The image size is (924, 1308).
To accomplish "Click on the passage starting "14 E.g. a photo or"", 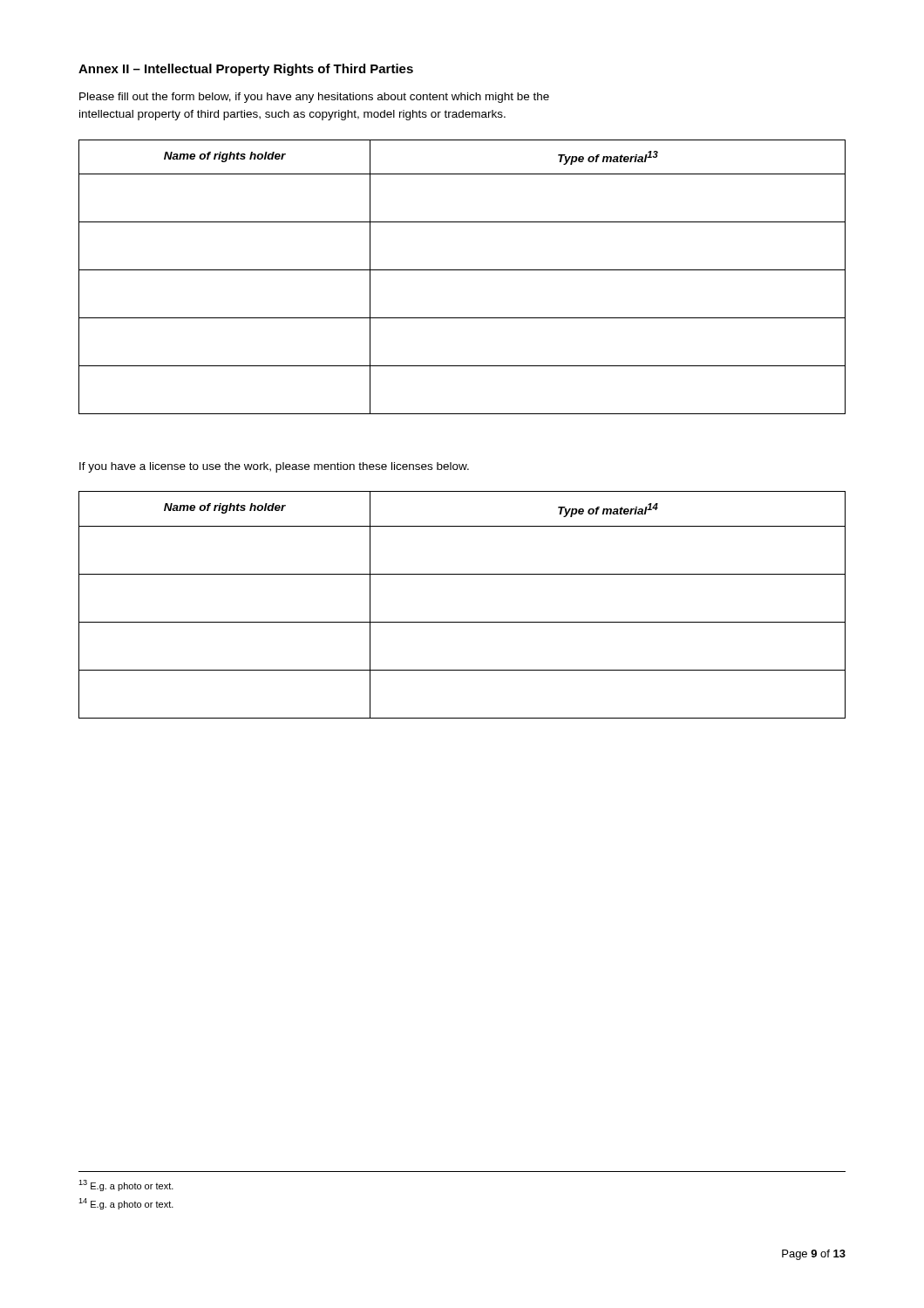I will (126, 1202).
